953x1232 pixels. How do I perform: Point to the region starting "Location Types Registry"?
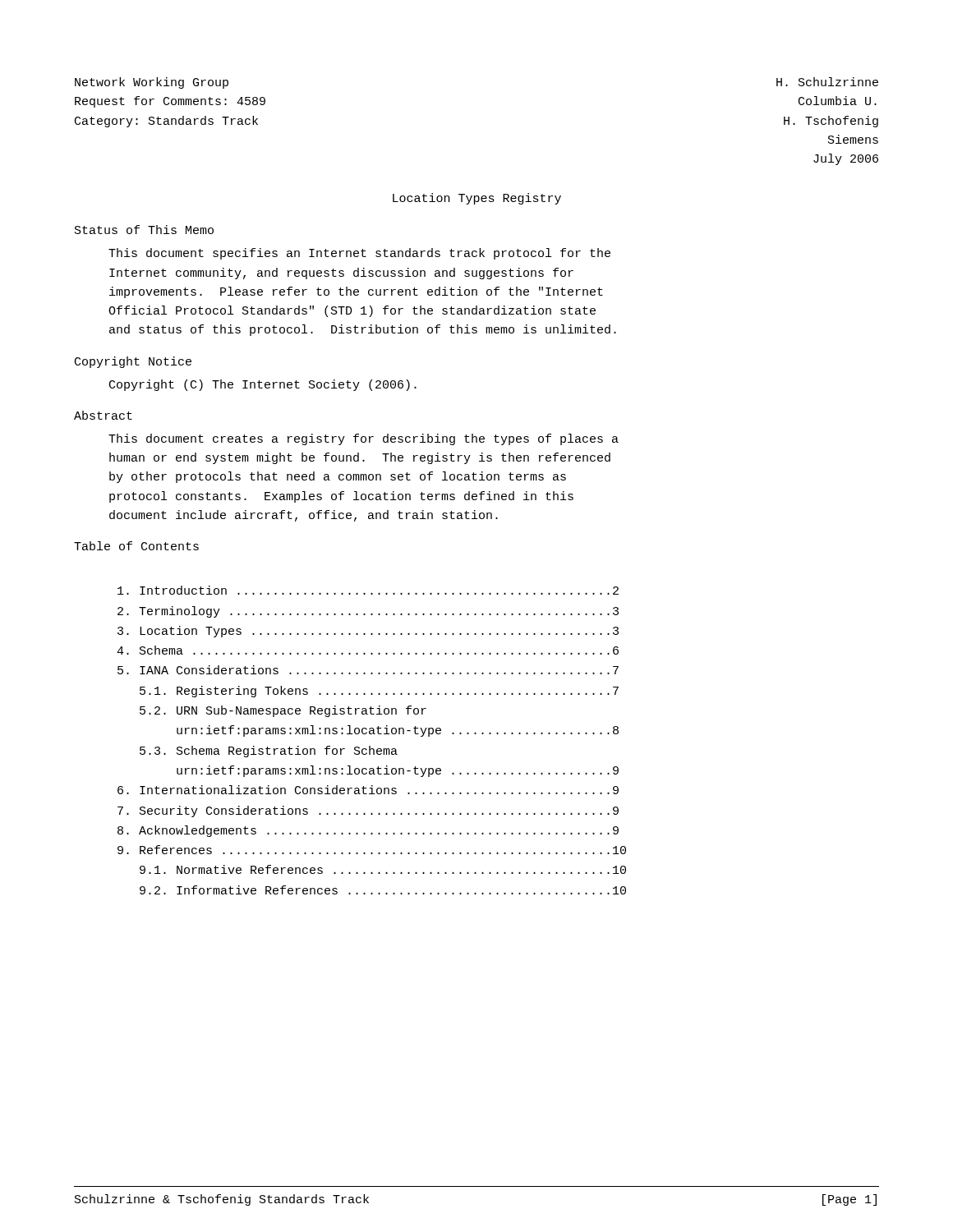click(476, 199)
